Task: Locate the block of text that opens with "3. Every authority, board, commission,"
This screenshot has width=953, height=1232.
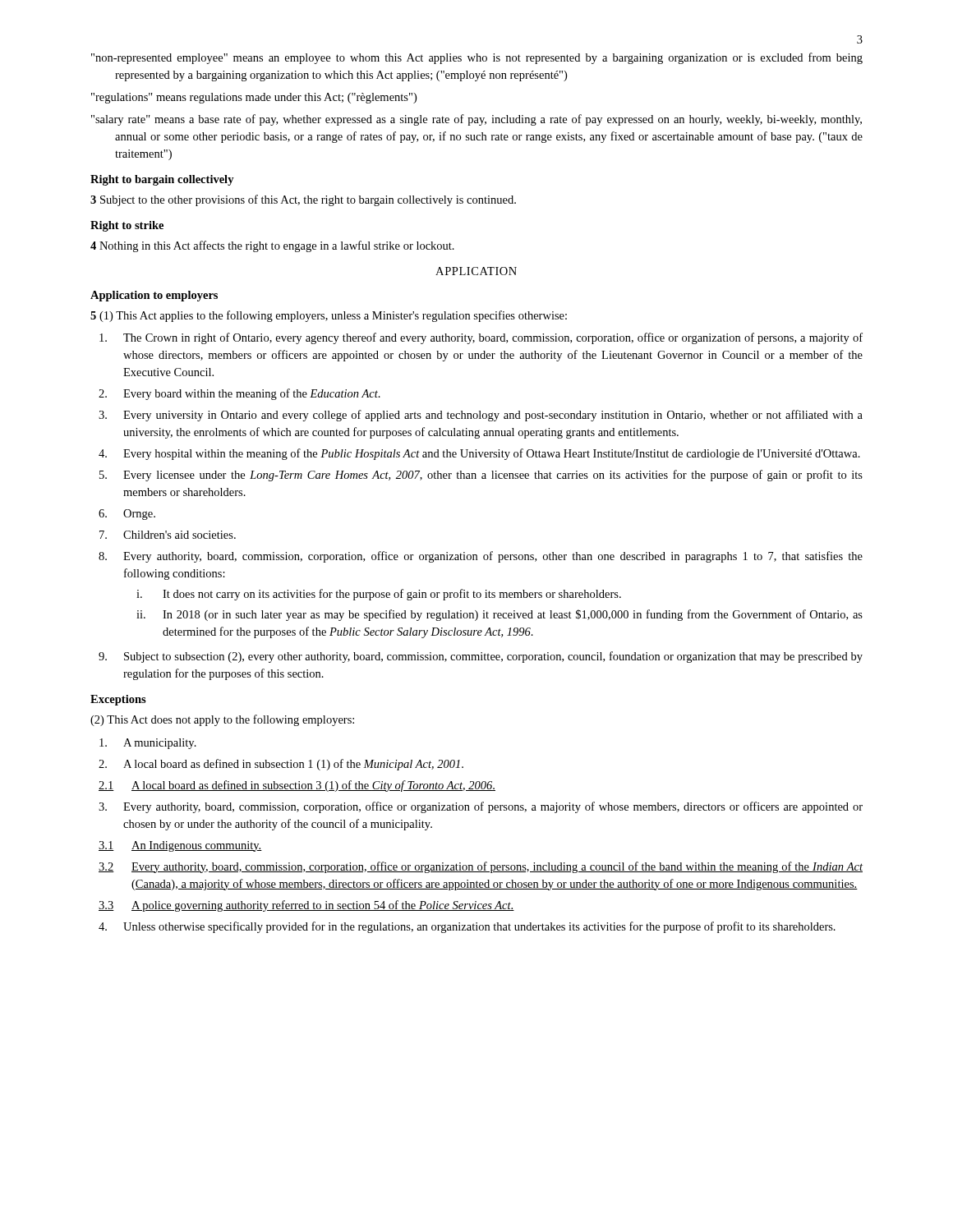Action: pos(476,815)
